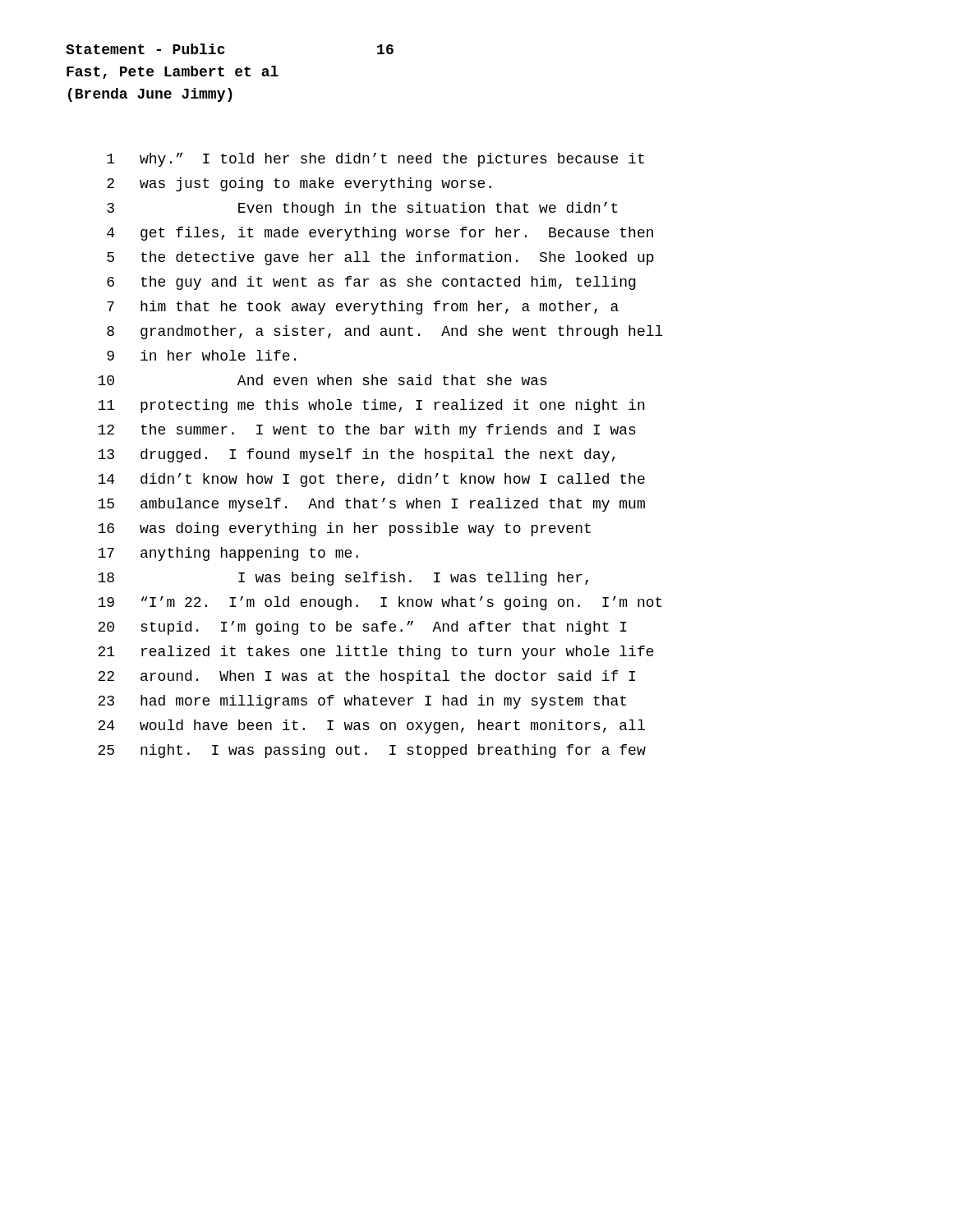This screenshot has height=1232, width=953.
Task: Click on the list item with the text "25 night. I was passing out. I stopped"
Action: [x=476, y=751]
